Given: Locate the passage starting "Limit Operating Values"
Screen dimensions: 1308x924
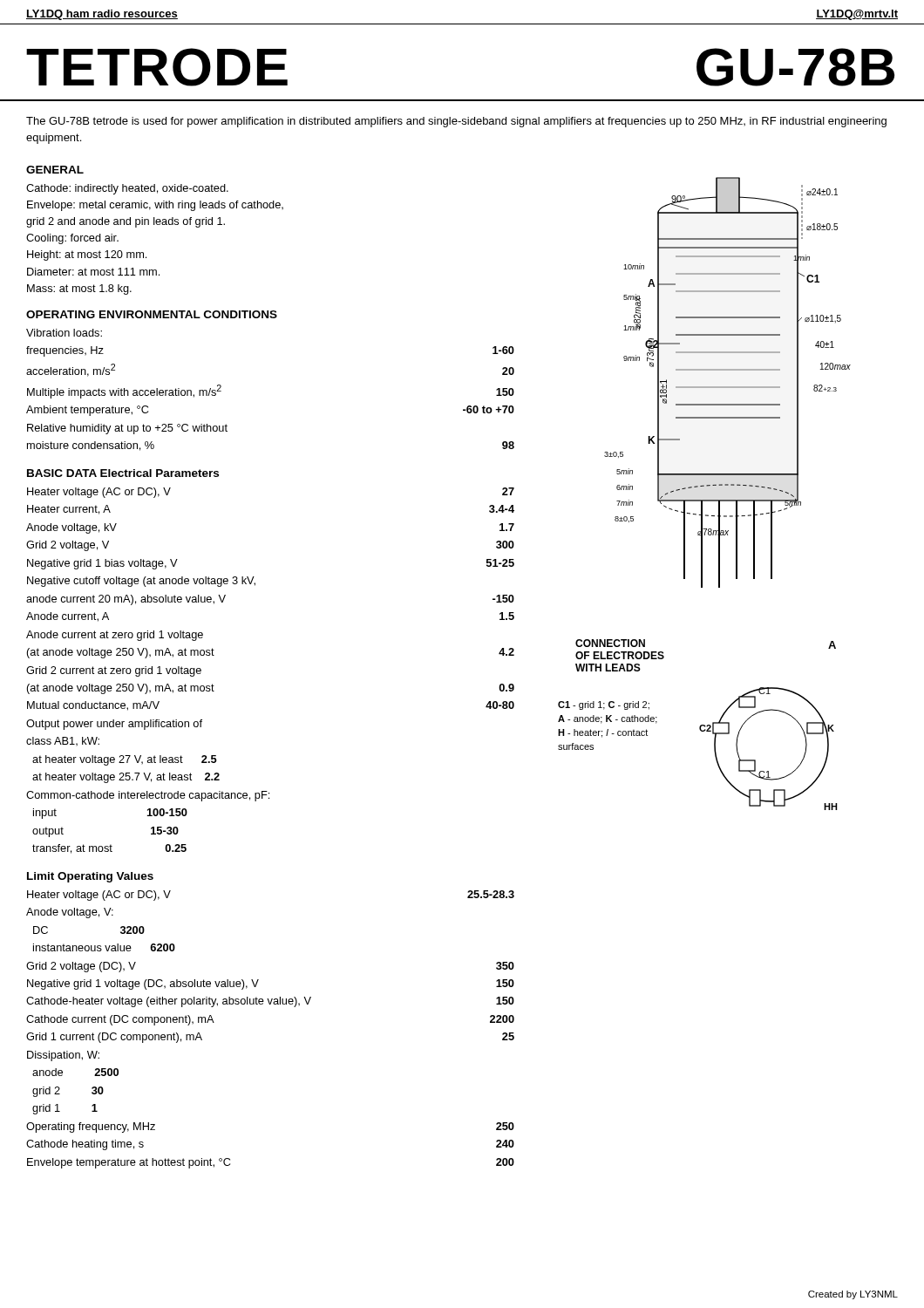Looking at the screenshot, I should click(x=90, y=876).
